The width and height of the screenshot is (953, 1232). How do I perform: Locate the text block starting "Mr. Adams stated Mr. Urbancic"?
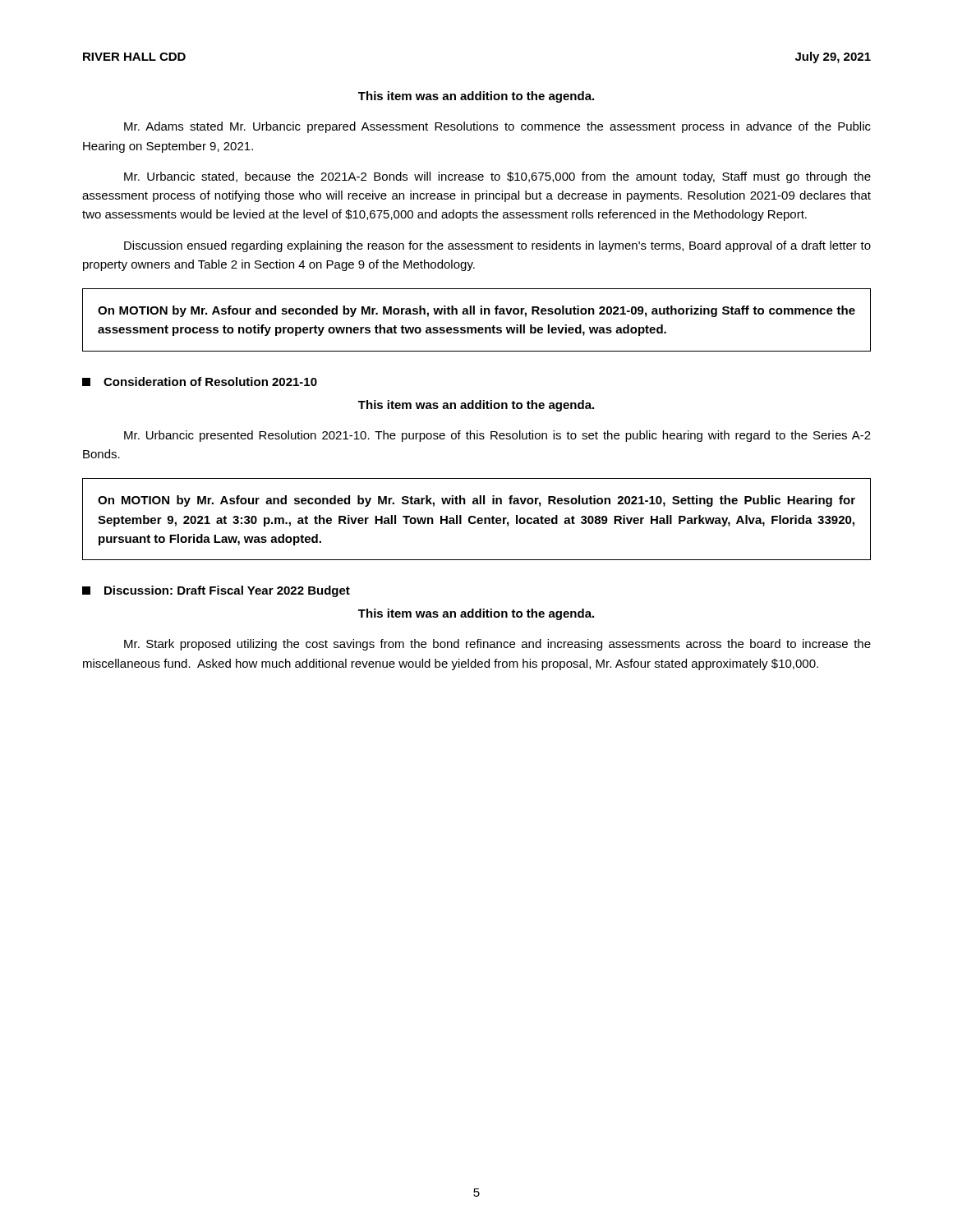(476, 136)
